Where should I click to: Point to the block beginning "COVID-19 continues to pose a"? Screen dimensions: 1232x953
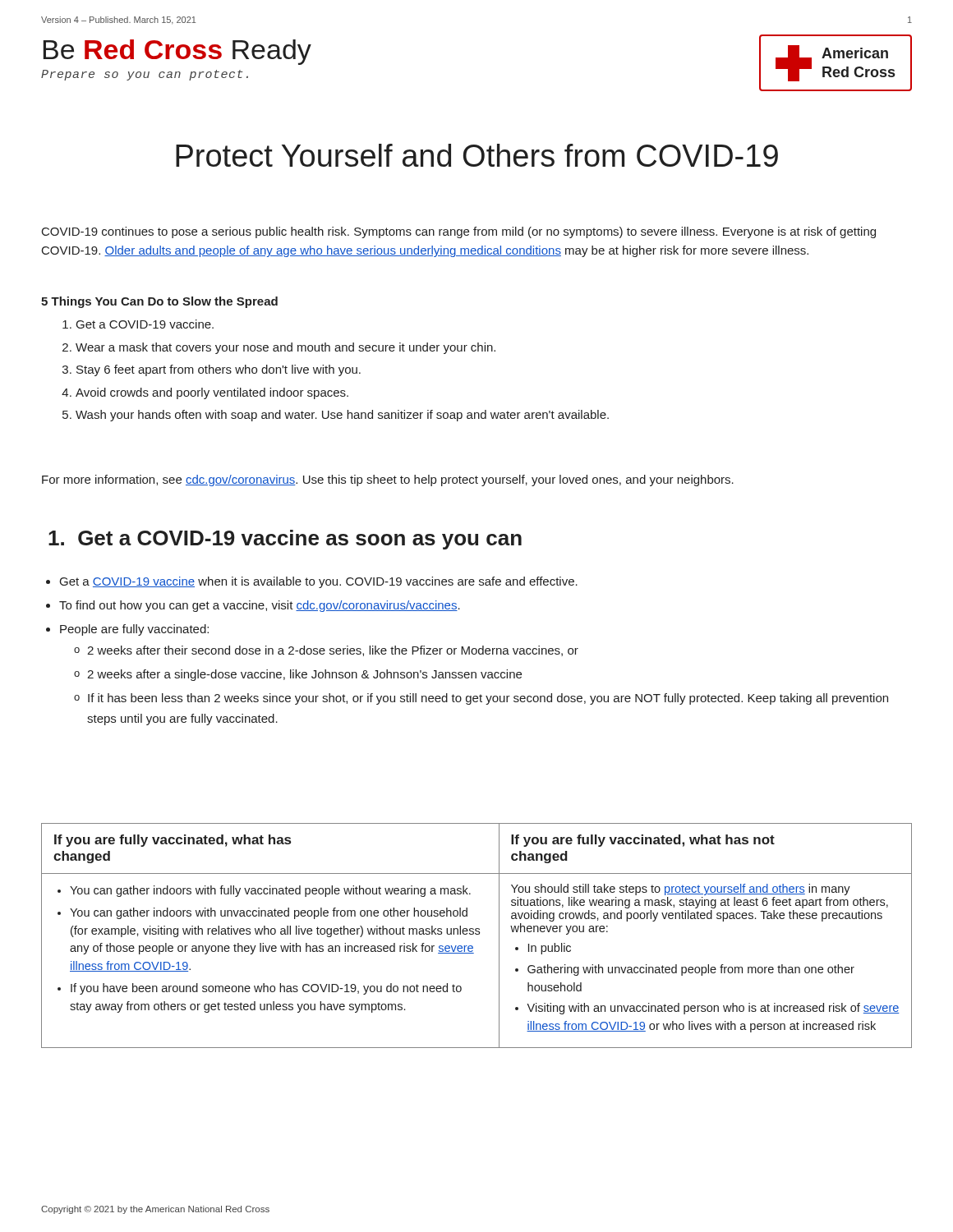[459, 241]
